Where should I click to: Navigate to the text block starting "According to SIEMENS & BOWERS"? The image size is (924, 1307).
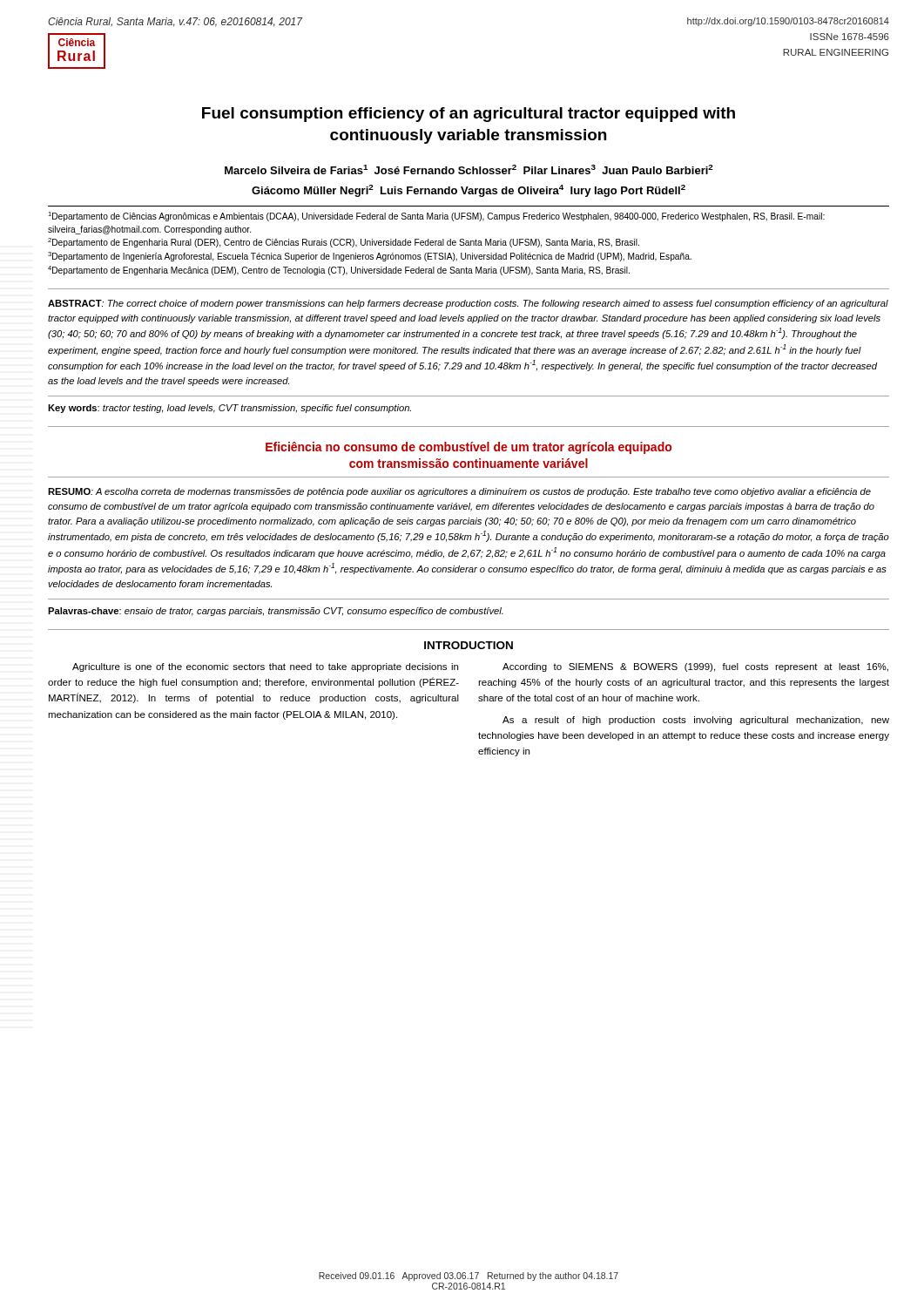point(684,709)
